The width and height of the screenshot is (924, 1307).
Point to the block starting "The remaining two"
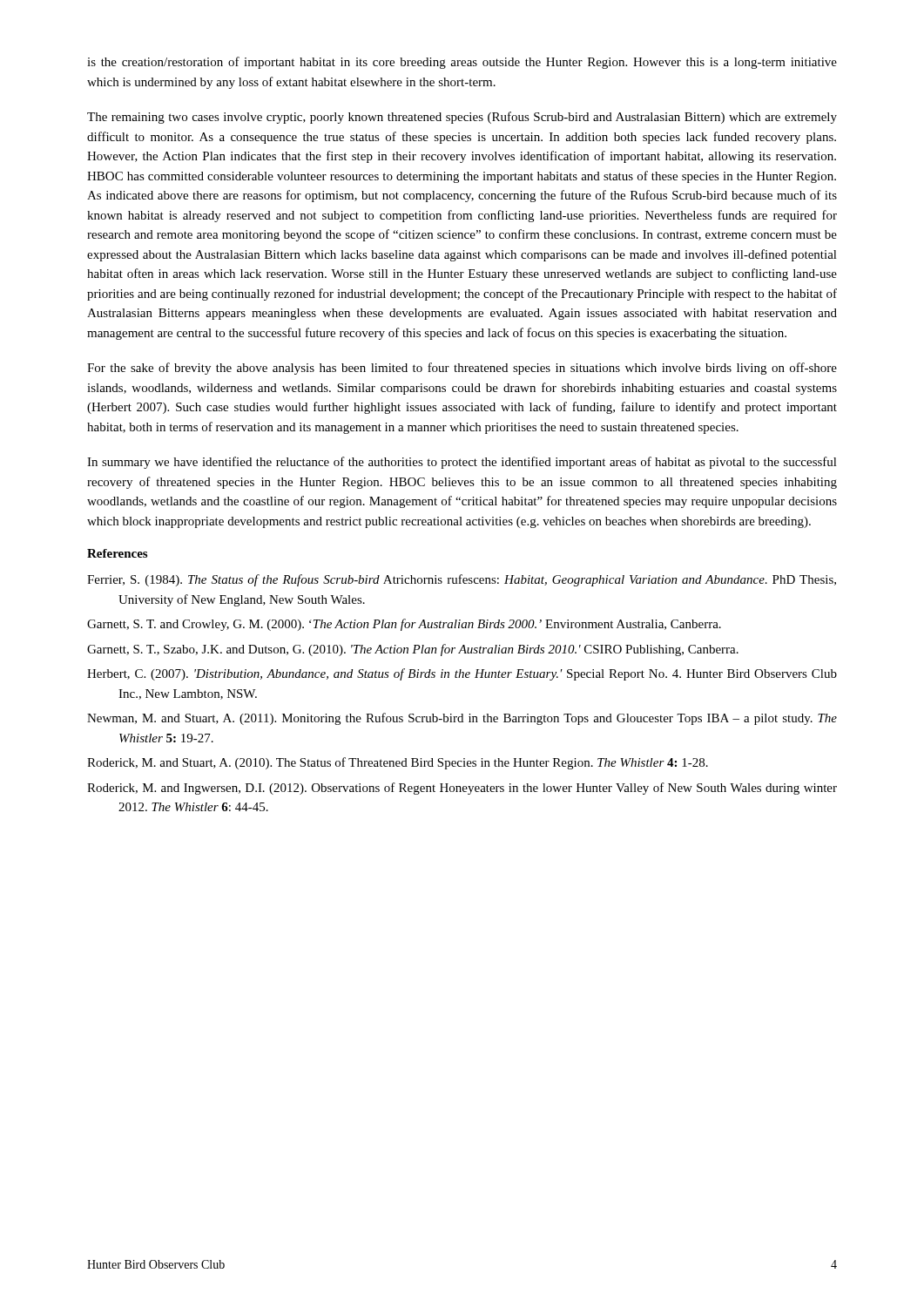[462, 225]
